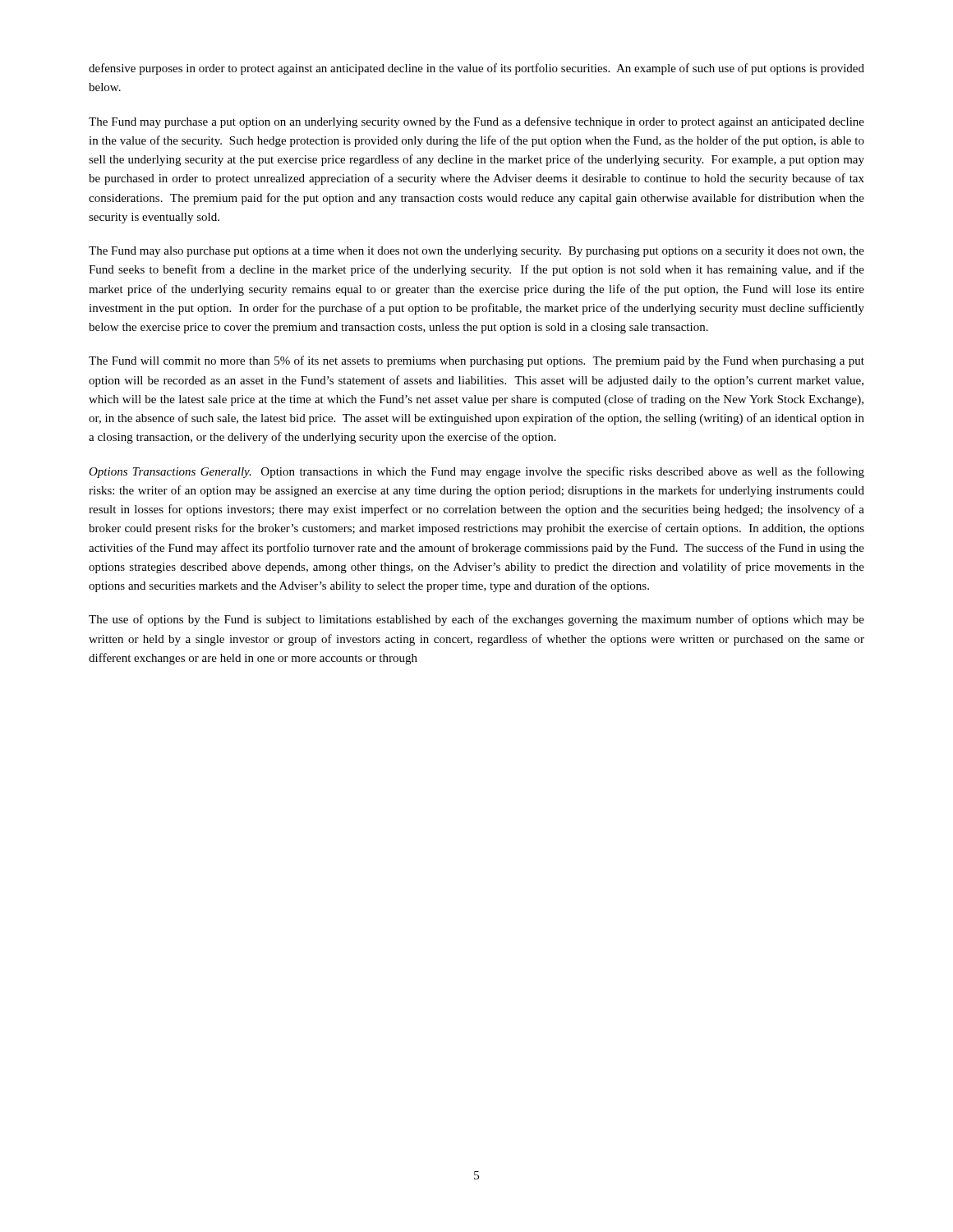The height and width of the screenshot is (1232, 953).
Task: Find the text block starting "The Fund may also"
Action: (476, 289)
